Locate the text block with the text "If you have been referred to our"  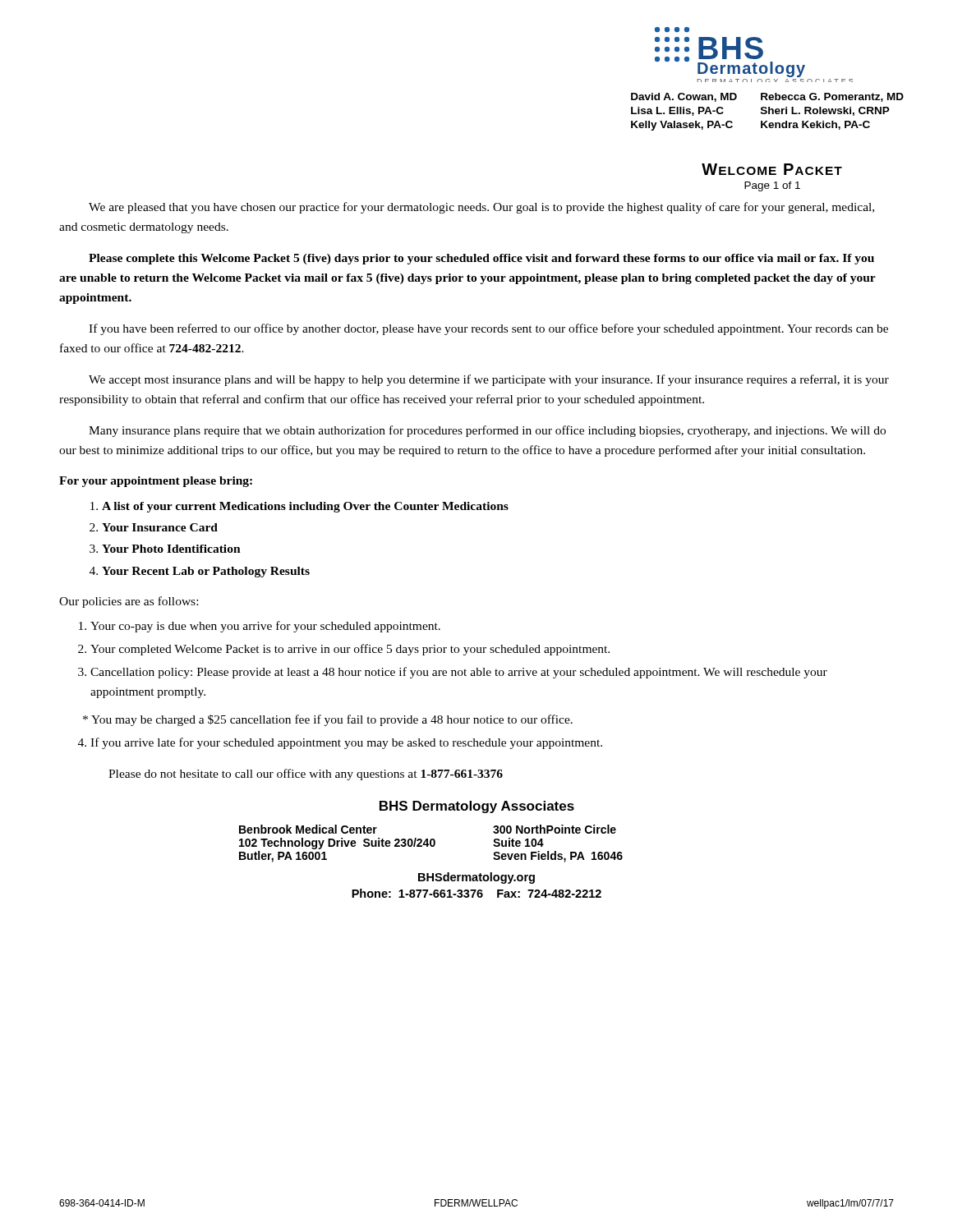click(x=474, y=338)
